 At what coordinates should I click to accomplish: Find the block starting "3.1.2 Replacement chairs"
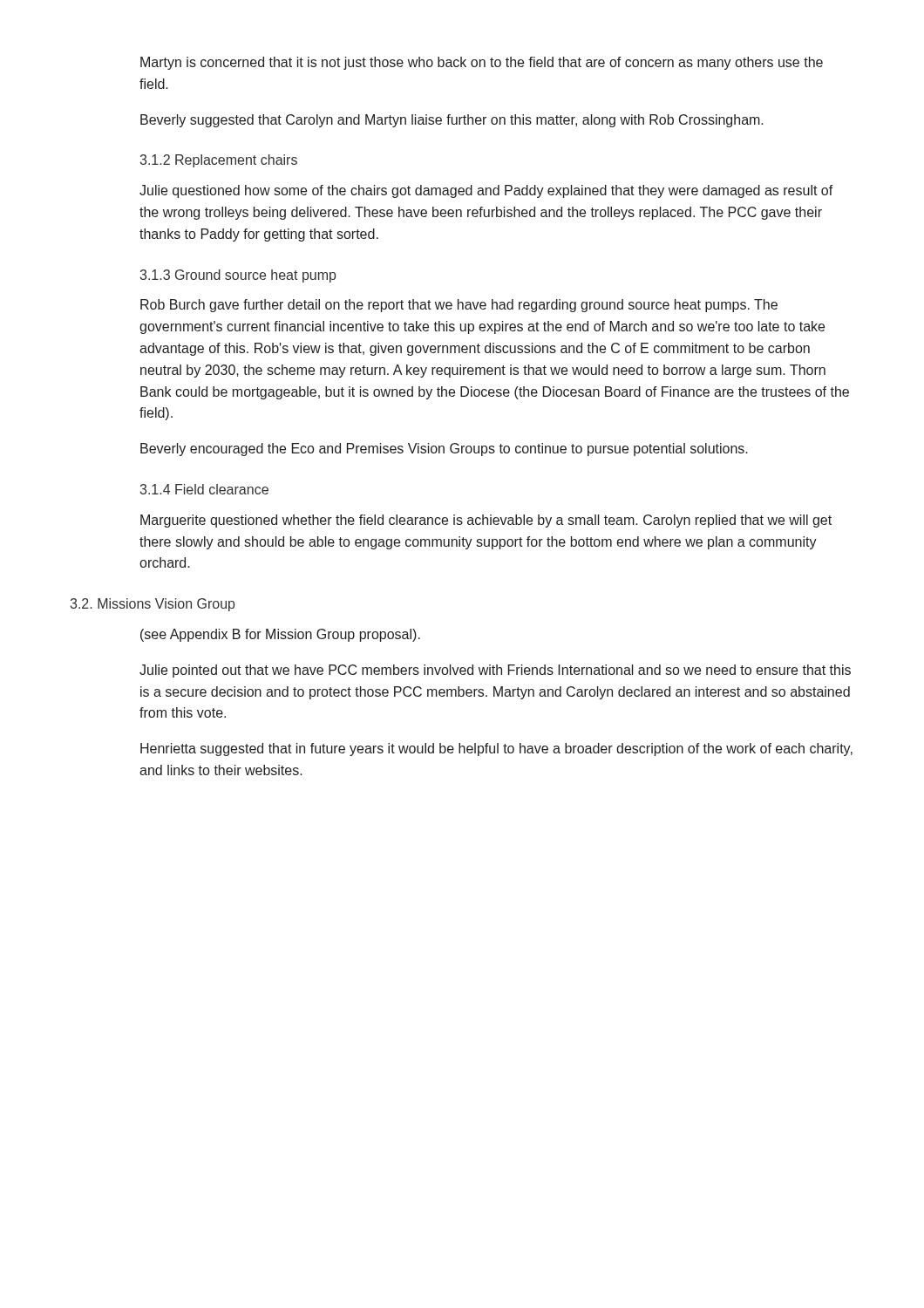pyautogui.click(x=219, y=161)
